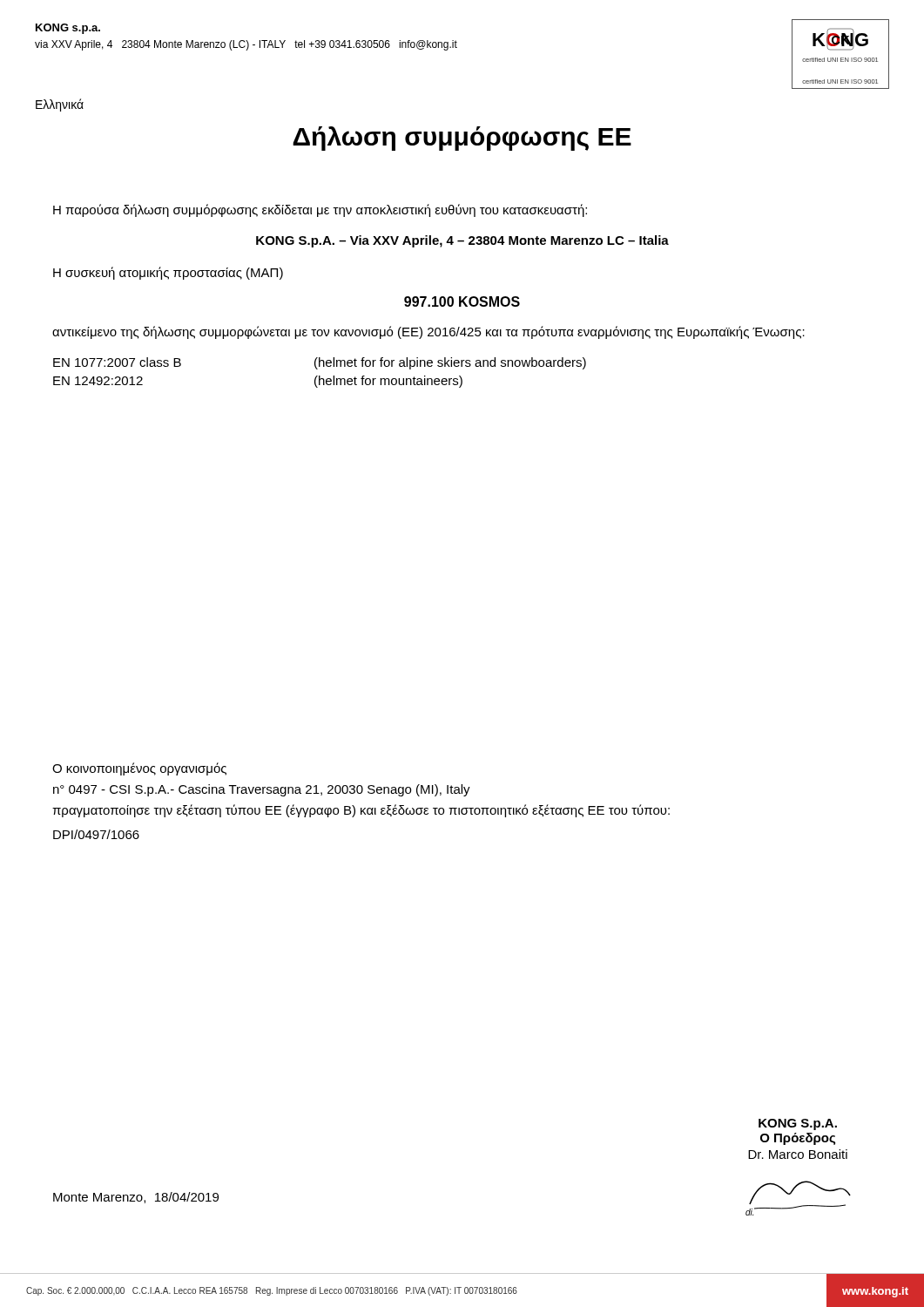Find the block on this page that starts "KONG S.p.A. Ο Πρόεδρος Dr."
Viewport: 924px width, 1307px height.
tap(798, 1168)
